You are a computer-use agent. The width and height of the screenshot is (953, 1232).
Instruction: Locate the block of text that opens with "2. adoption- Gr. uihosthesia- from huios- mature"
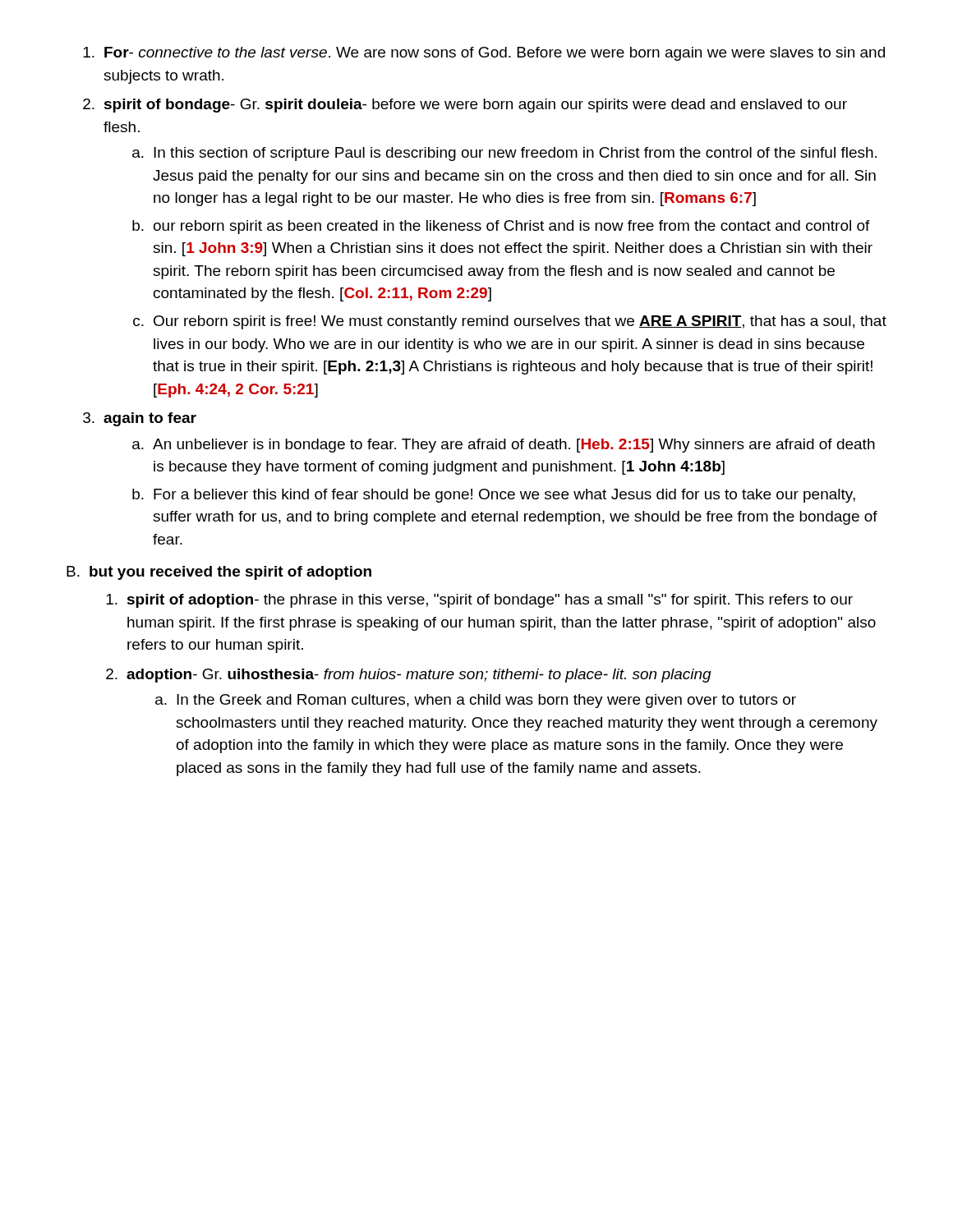click(x=488, y=674)
